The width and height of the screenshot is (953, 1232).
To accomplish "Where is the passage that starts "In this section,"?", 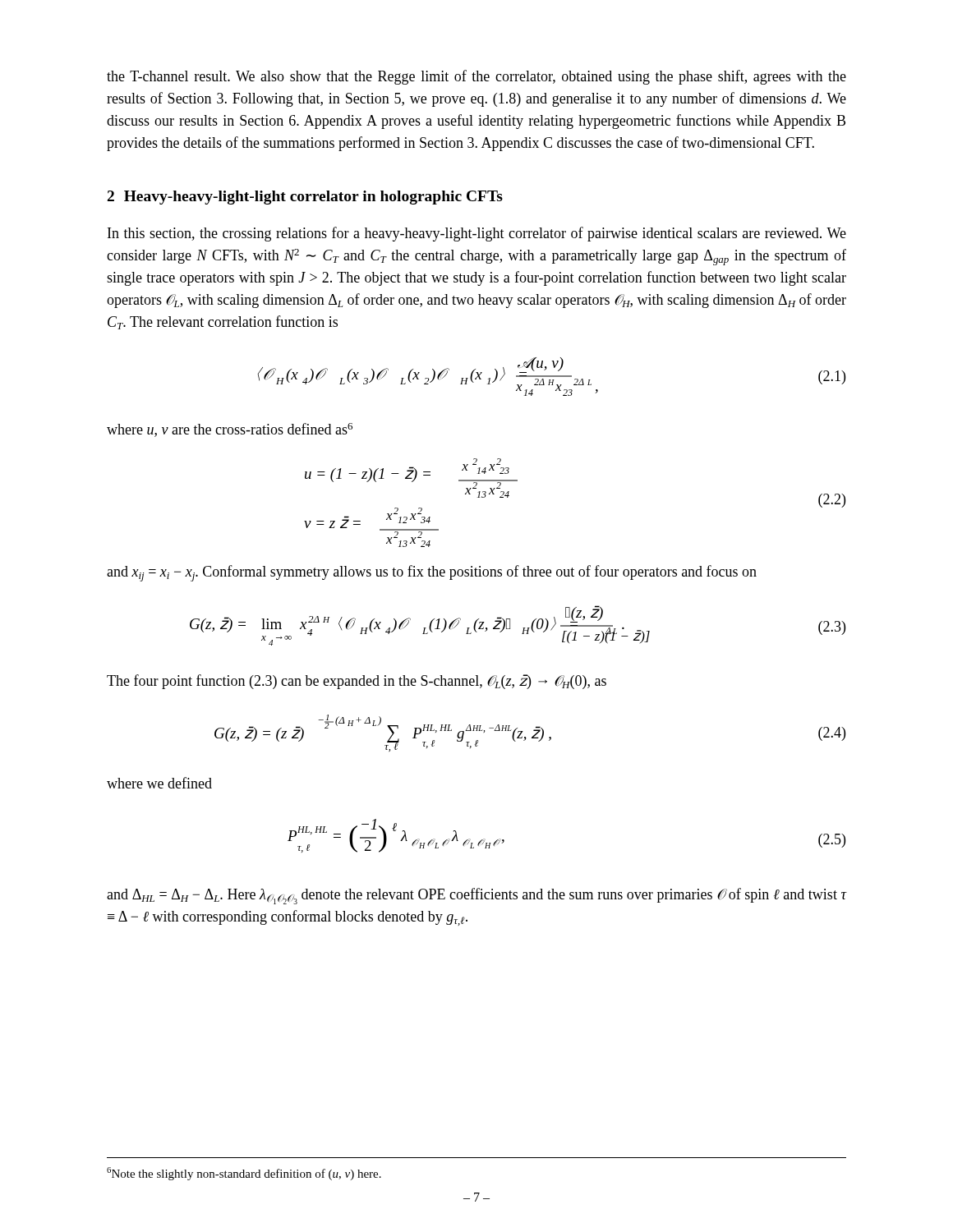I will (x=476, y=279).
